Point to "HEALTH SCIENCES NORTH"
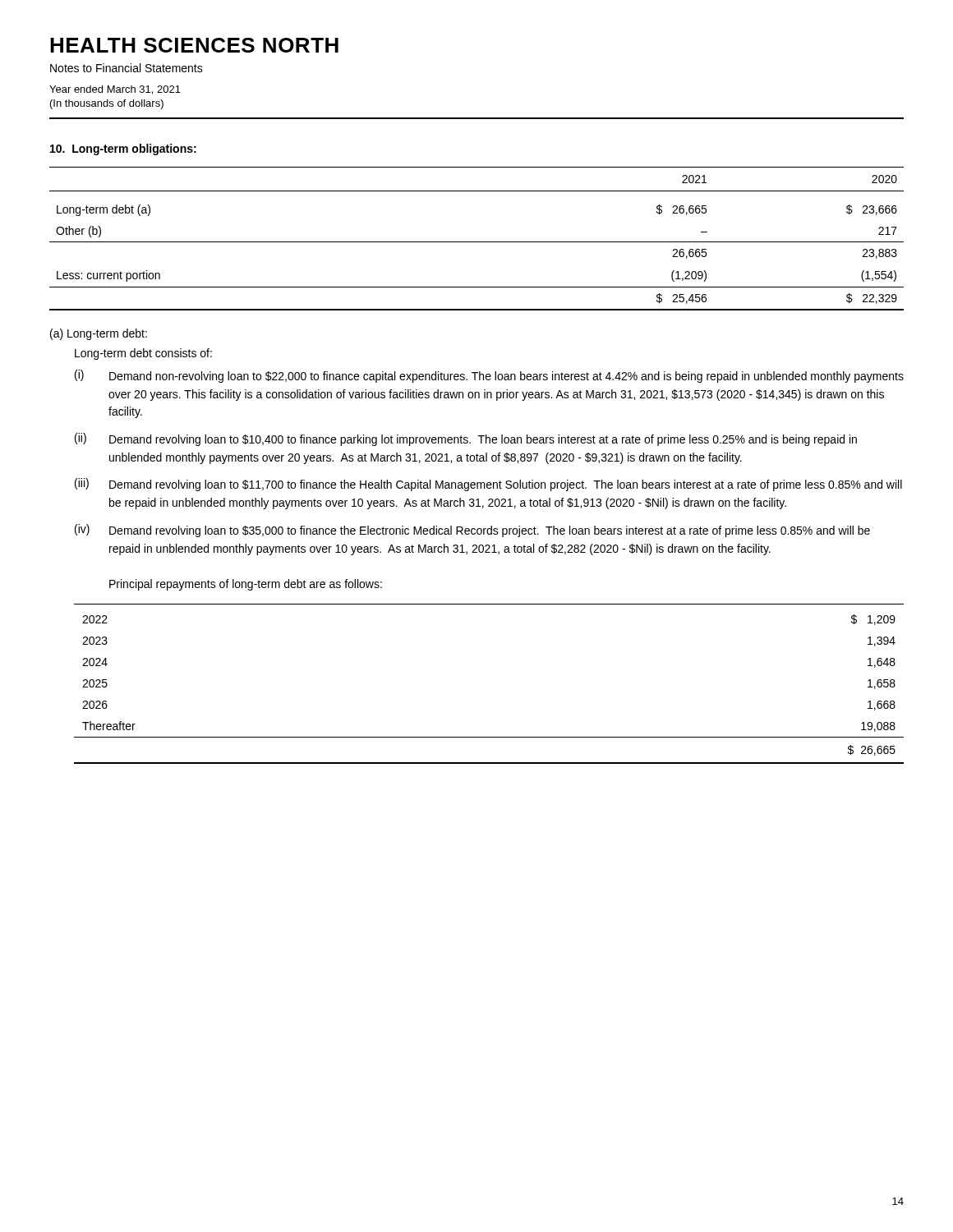Viewport: 953px width, 1232px height. coord(194,45)
